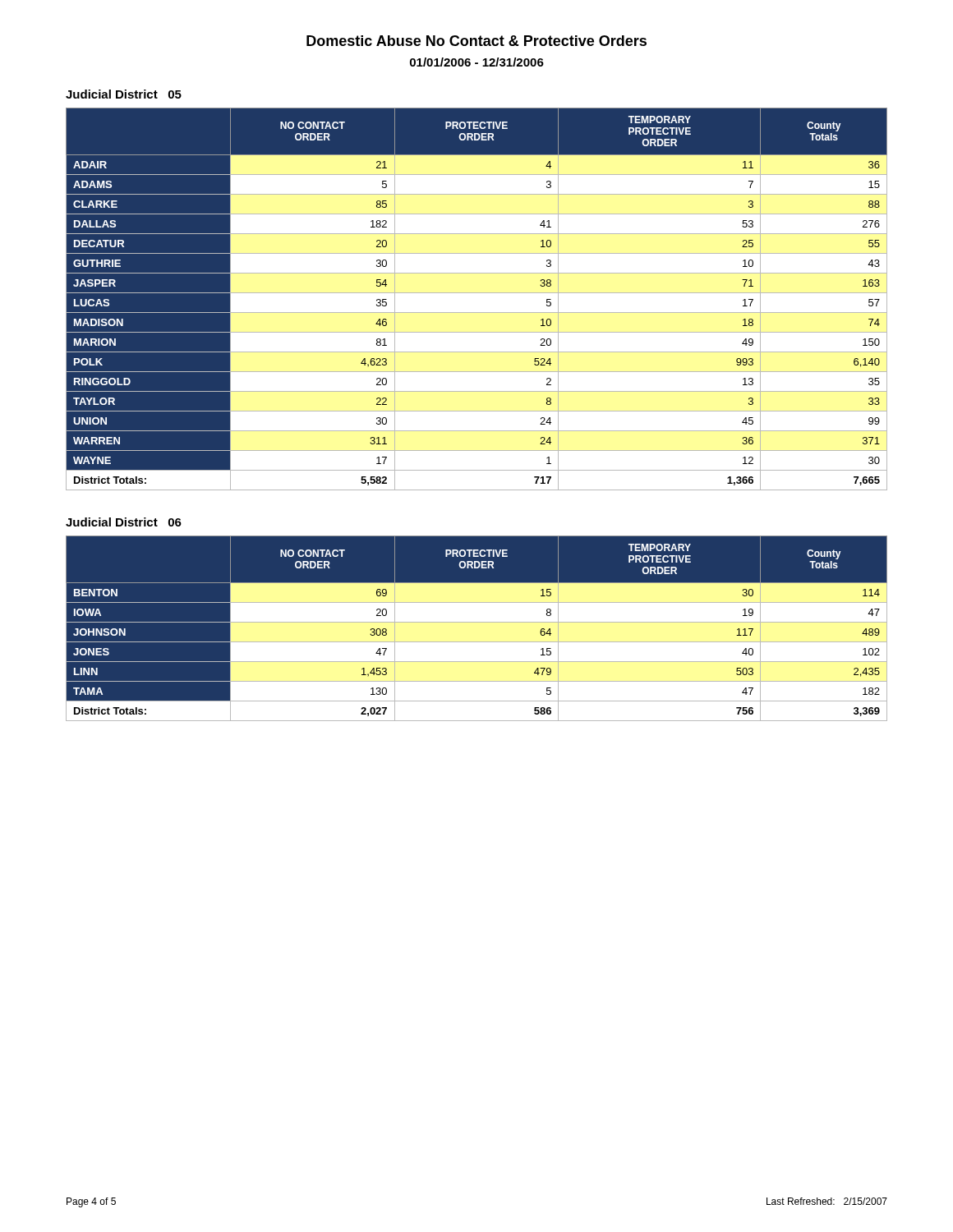Locate the text "Judicial District 05"

tap(124, 94)
